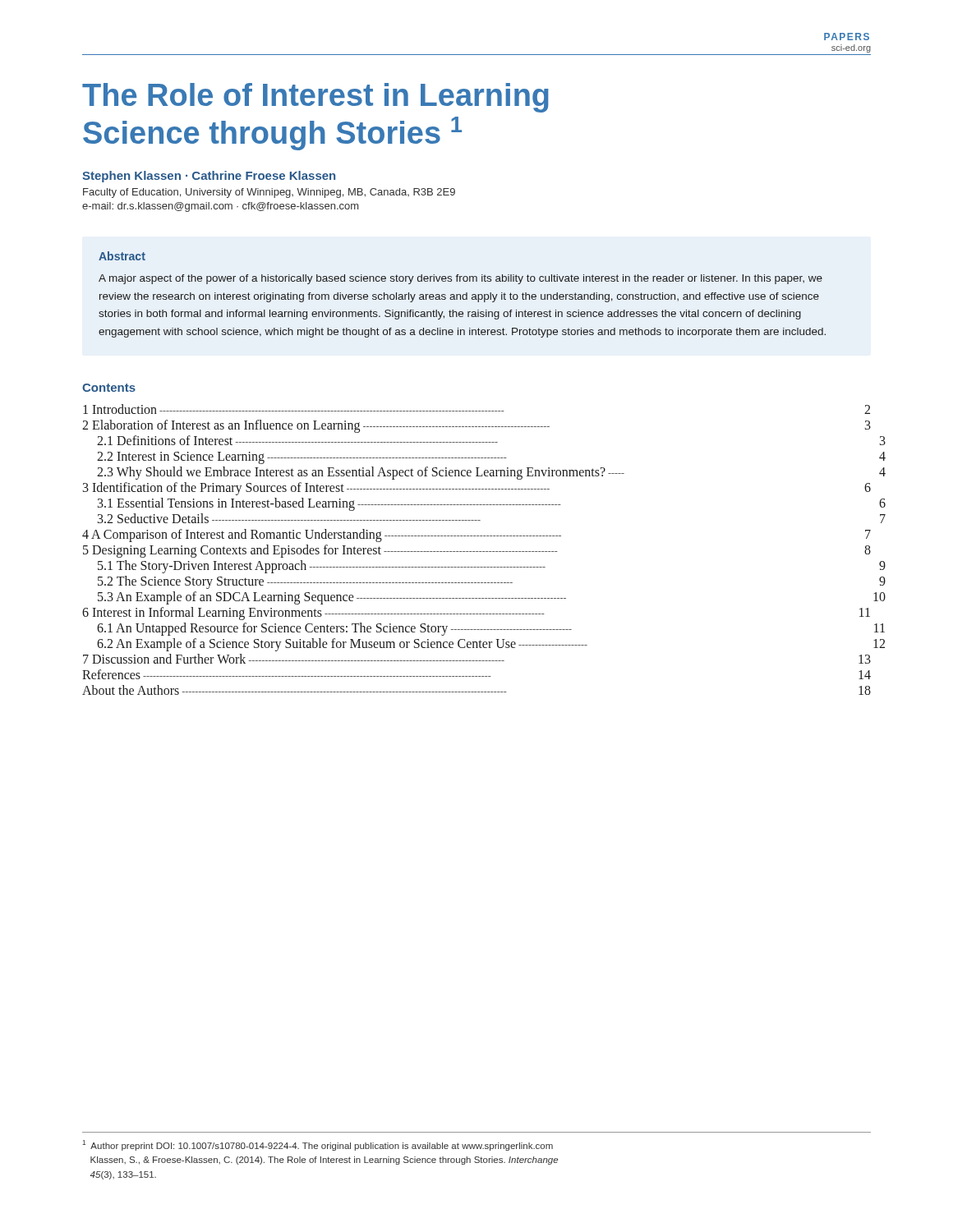953x1232 pixels.
Task: Select the section header that says "Stephen Klassen ·"
Action: pyautogui.click(x=209, y=175)
